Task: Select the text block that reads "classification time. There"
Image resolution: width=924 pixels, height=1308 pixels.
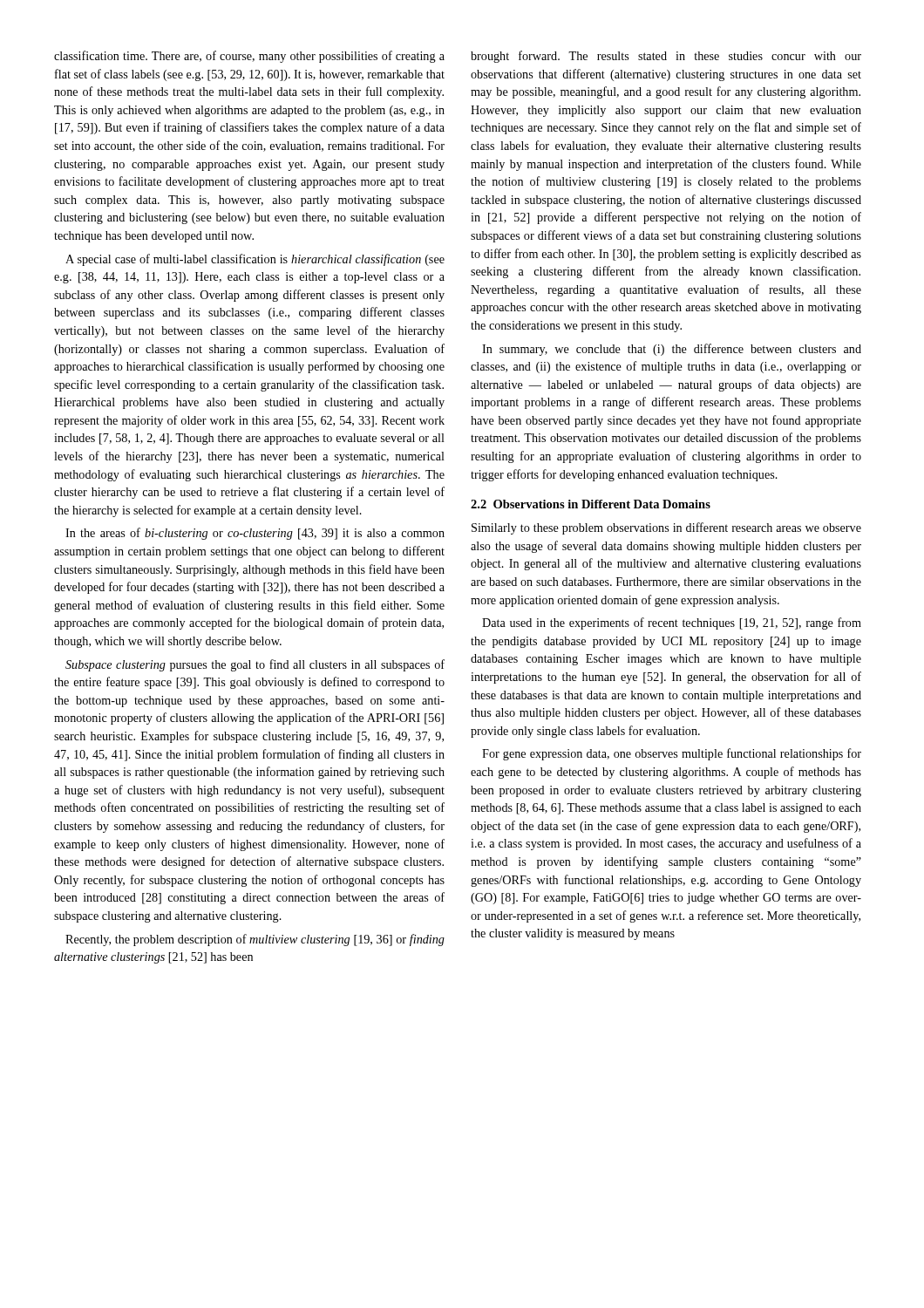Action: click(249, 146)
